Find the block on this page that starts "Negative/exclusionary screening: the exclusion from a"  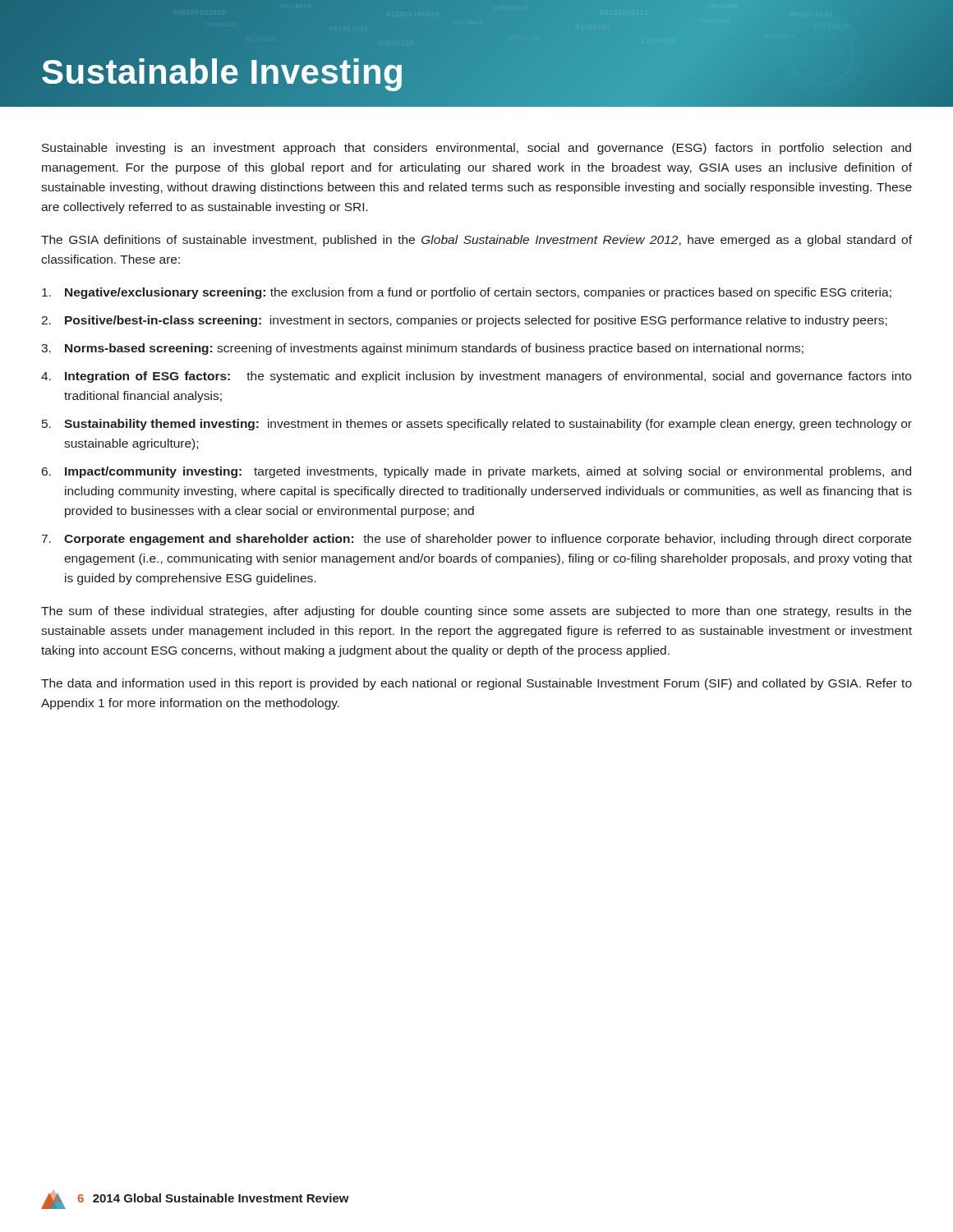[x=476, y=292]
